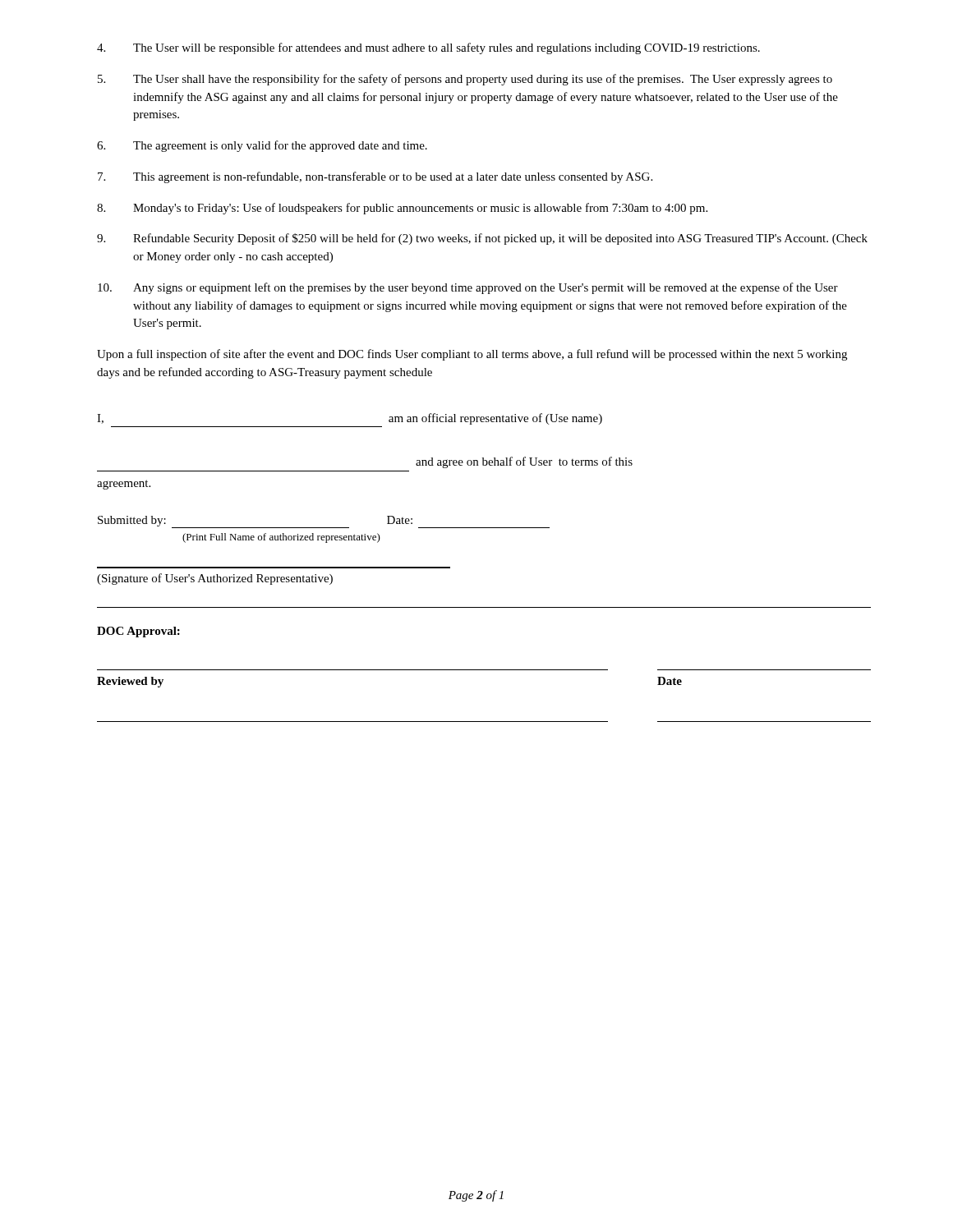Find the region starting "4. The User will be responsible"
Viewport: 953px width, 1232px height.
(x=484, y=48)
